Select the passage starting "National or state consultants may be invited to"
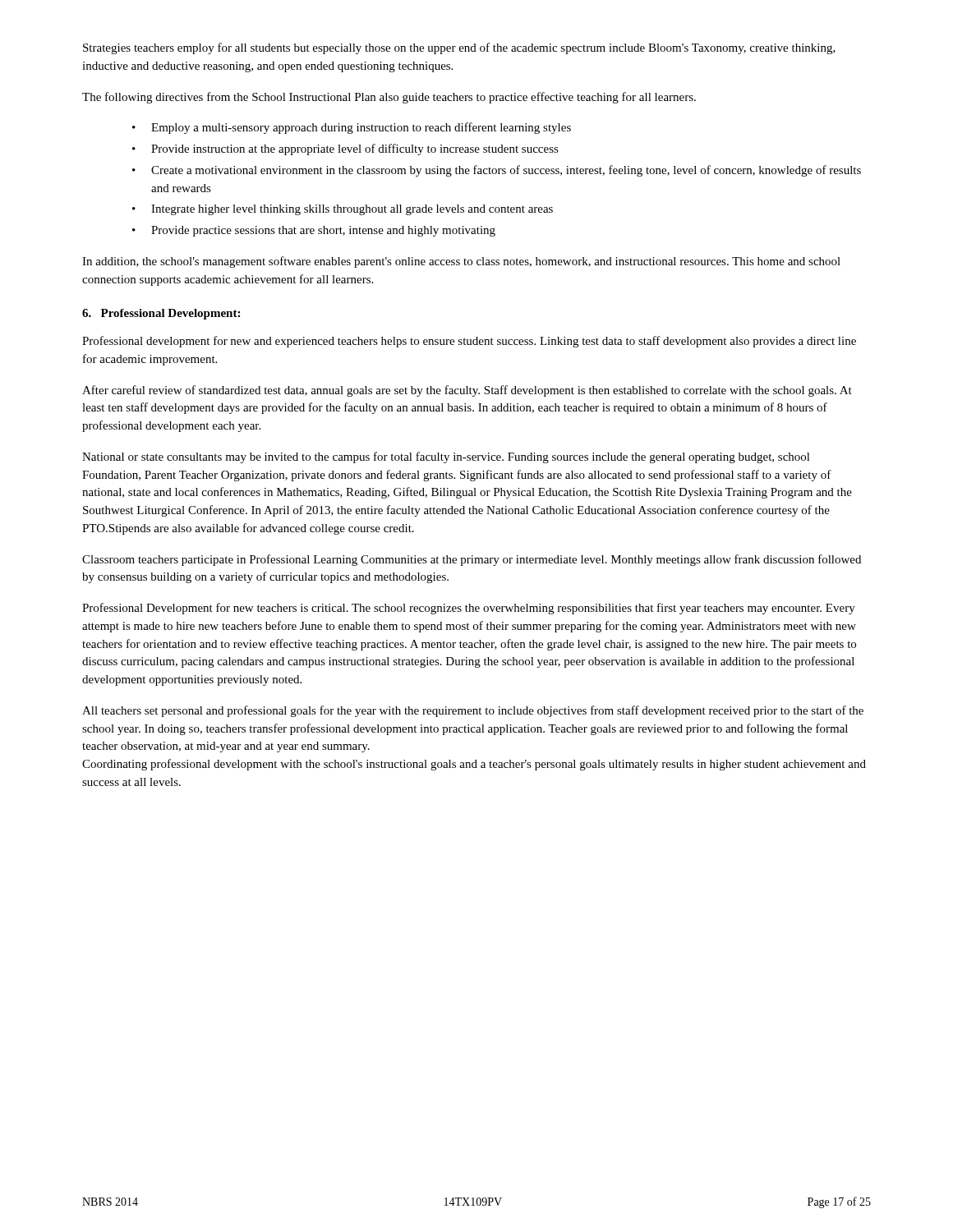Viewport: 953px width, 1232px height. (467, 492)
